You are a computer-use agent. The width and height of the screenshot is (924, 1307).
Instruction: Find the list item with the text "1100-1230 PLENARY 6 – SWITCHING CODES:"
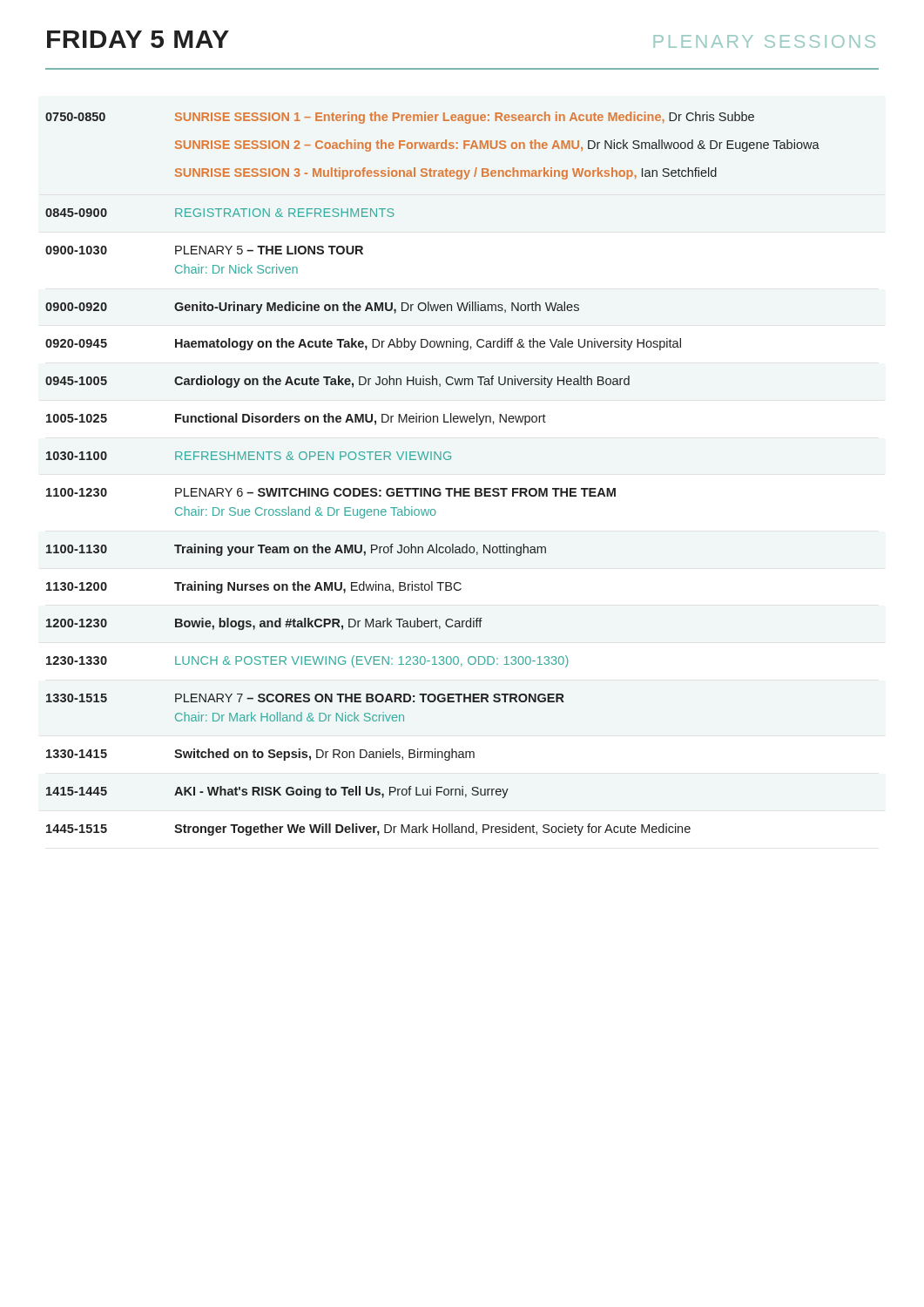tap(462, 503)
